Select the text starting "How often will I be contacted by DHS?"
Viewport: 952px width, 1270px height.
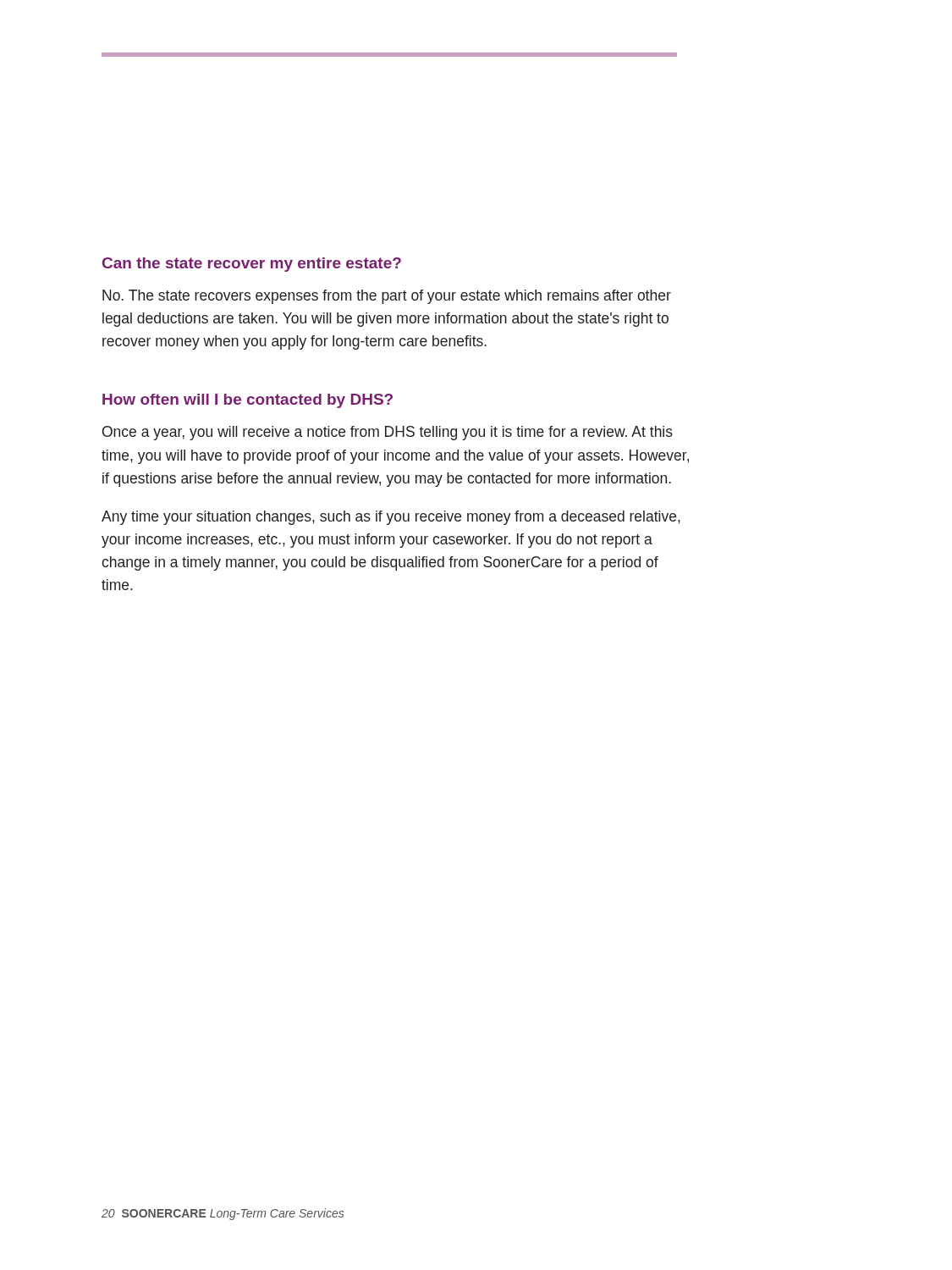[248, 400]
